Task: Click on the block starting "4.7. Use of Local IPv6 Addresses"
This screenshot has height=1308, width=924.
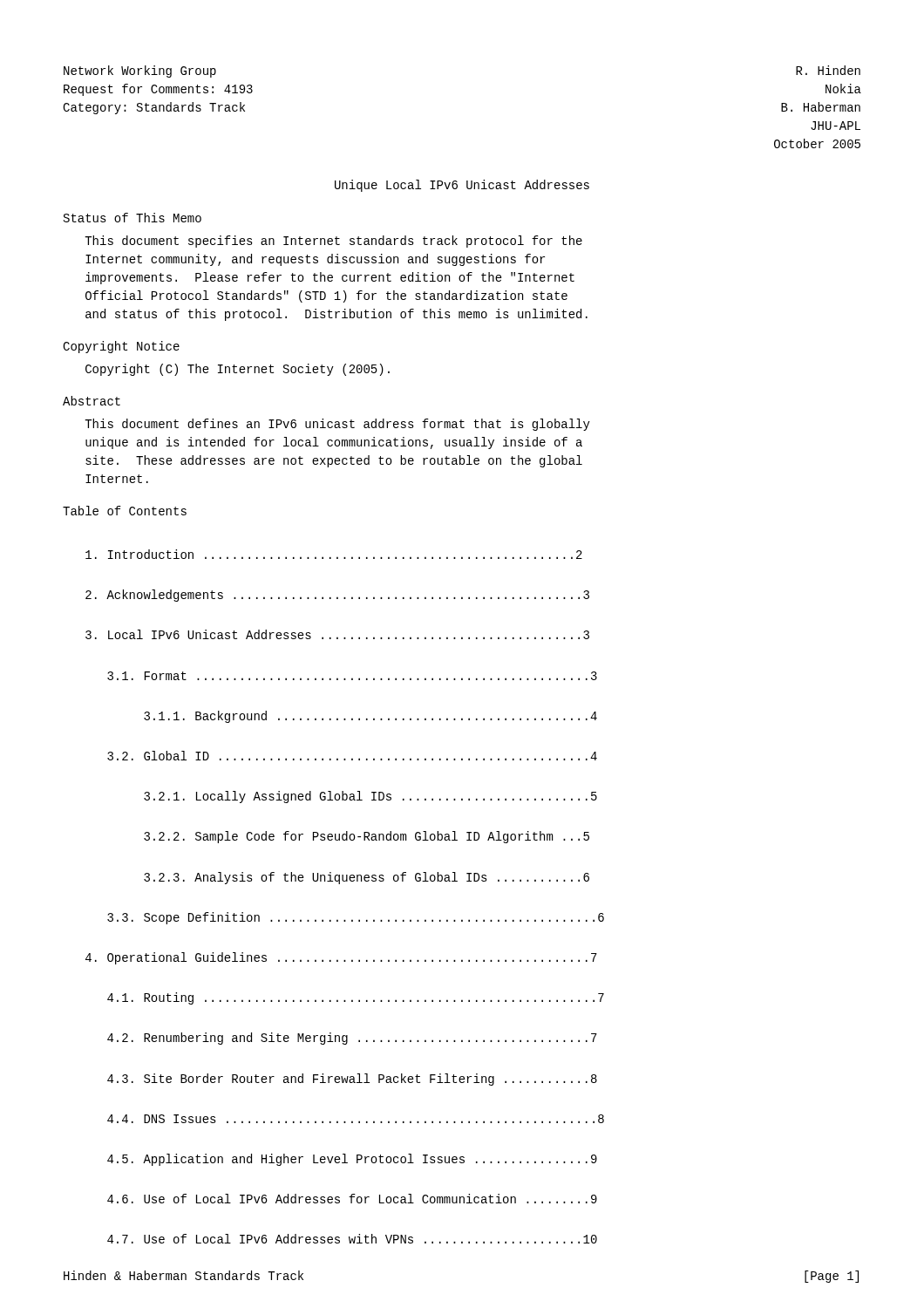Action: 330,1240
